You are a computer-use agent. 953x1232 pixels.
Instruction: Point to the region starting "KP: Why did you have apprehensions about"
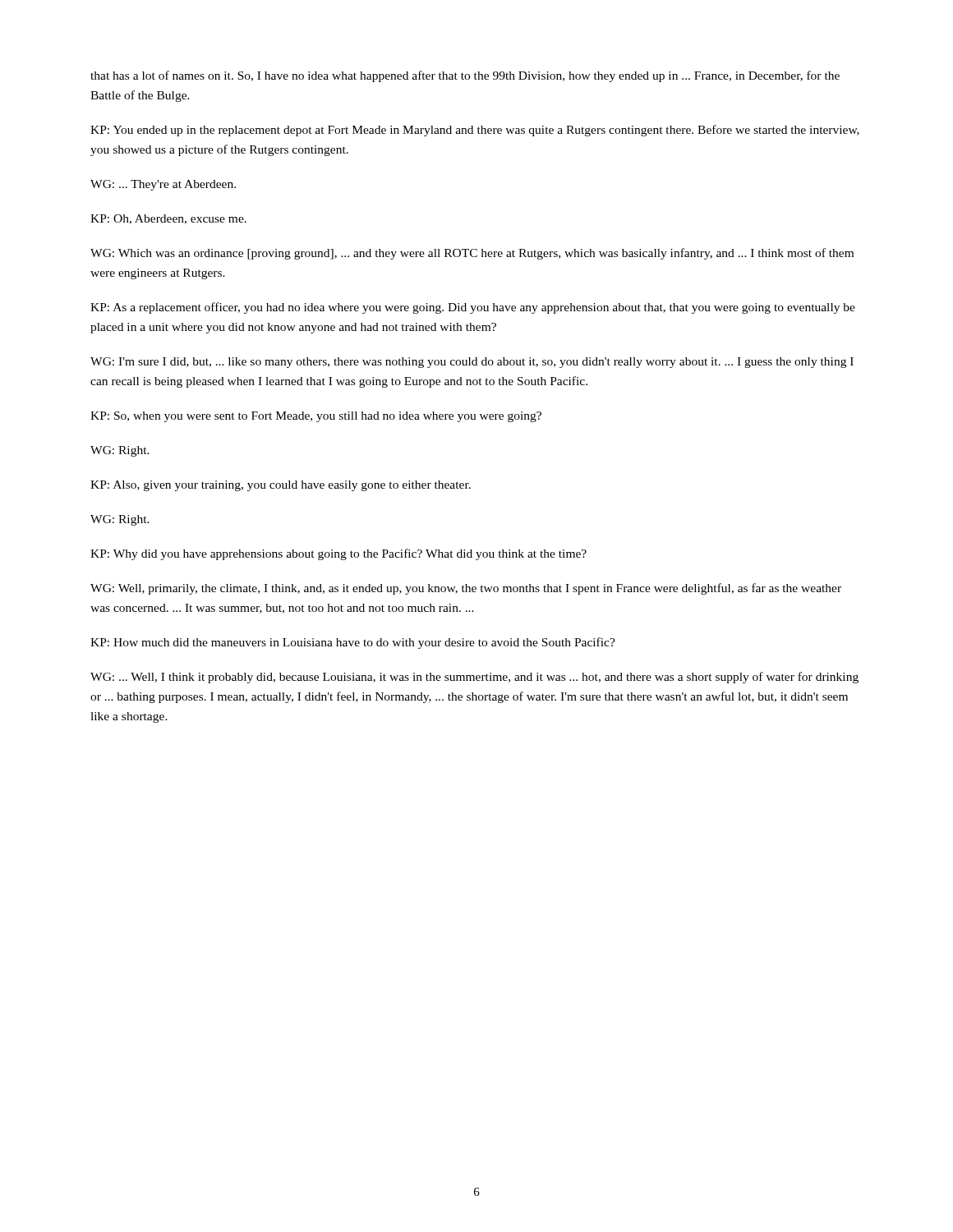[x=339, y=553]
